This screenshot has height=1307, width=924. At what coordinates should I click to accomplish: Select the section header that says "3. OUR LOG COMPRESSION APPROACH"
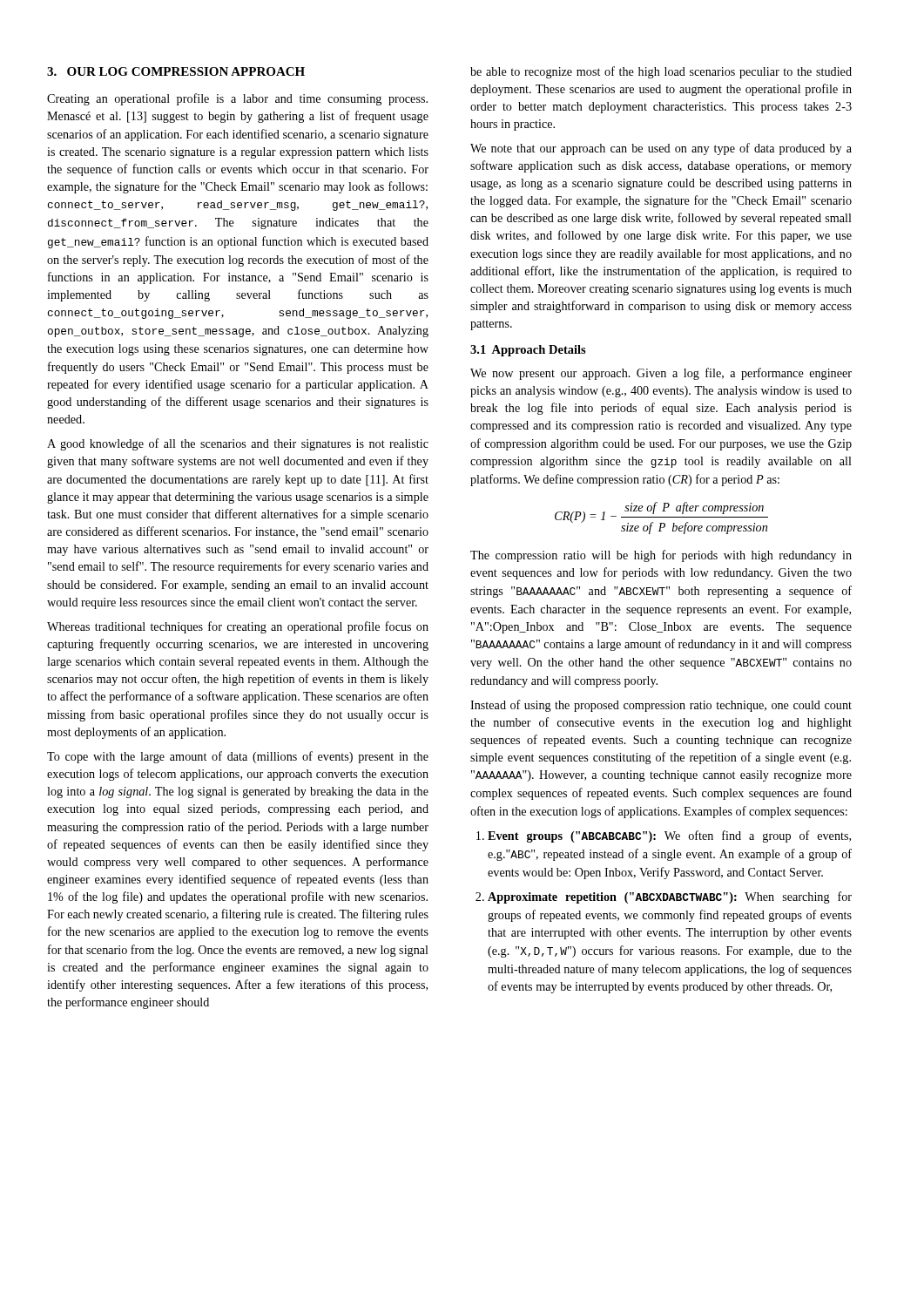pos(176,71)
